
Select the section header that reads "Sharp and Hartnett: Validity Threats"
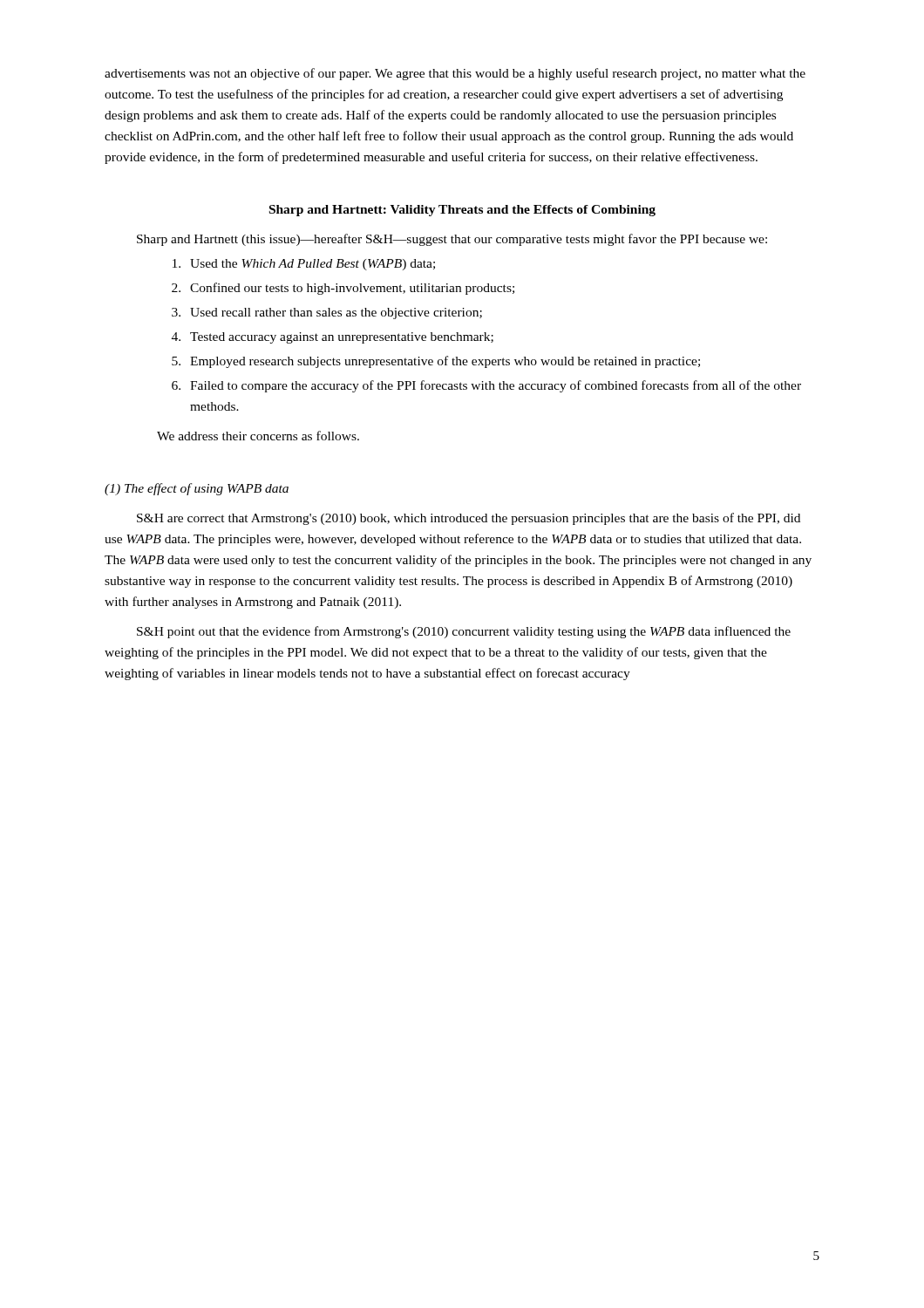(462, 209)
